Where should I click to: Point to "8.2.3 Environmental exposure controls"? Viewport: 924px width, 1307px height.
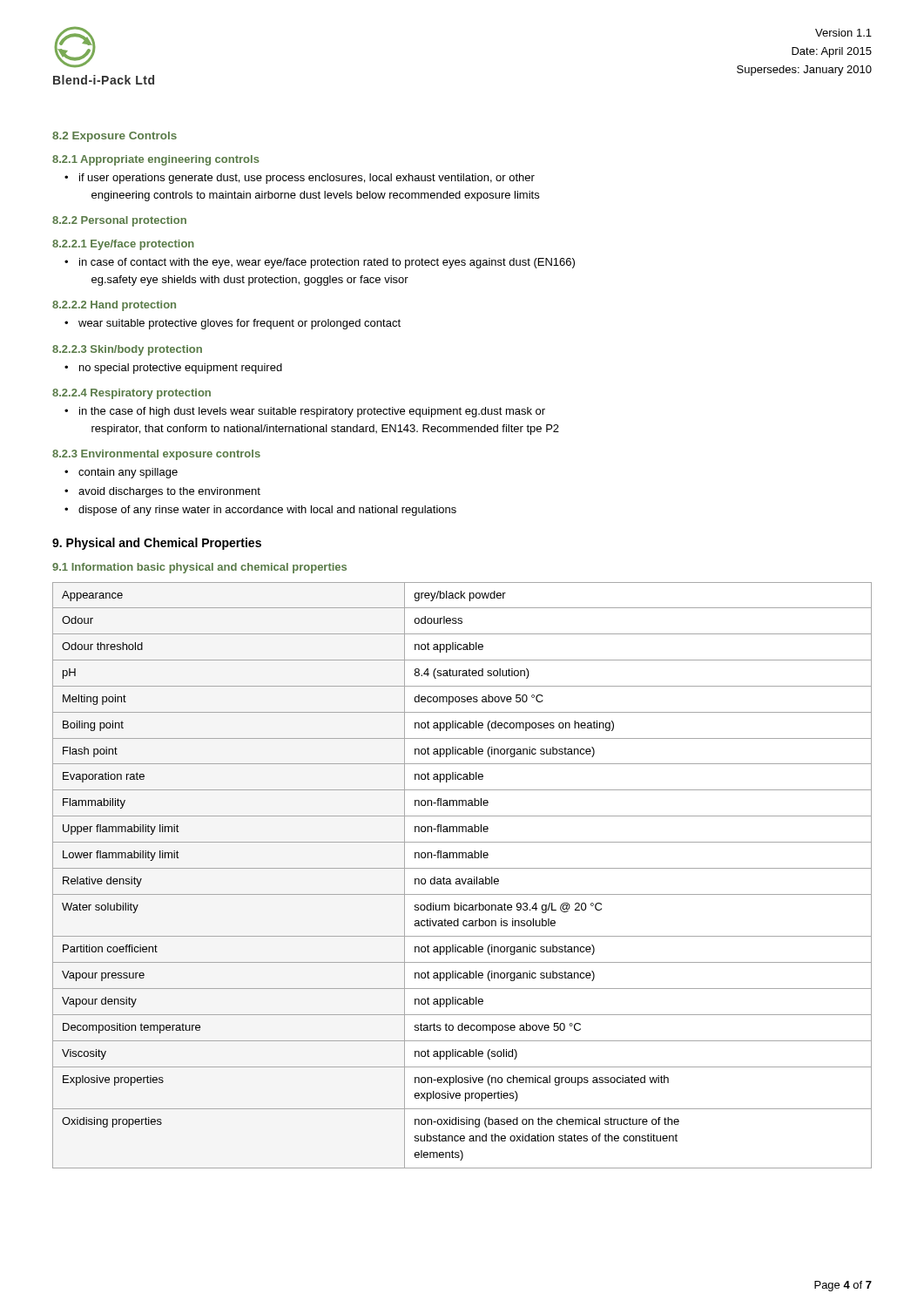(x=156, y=454)
